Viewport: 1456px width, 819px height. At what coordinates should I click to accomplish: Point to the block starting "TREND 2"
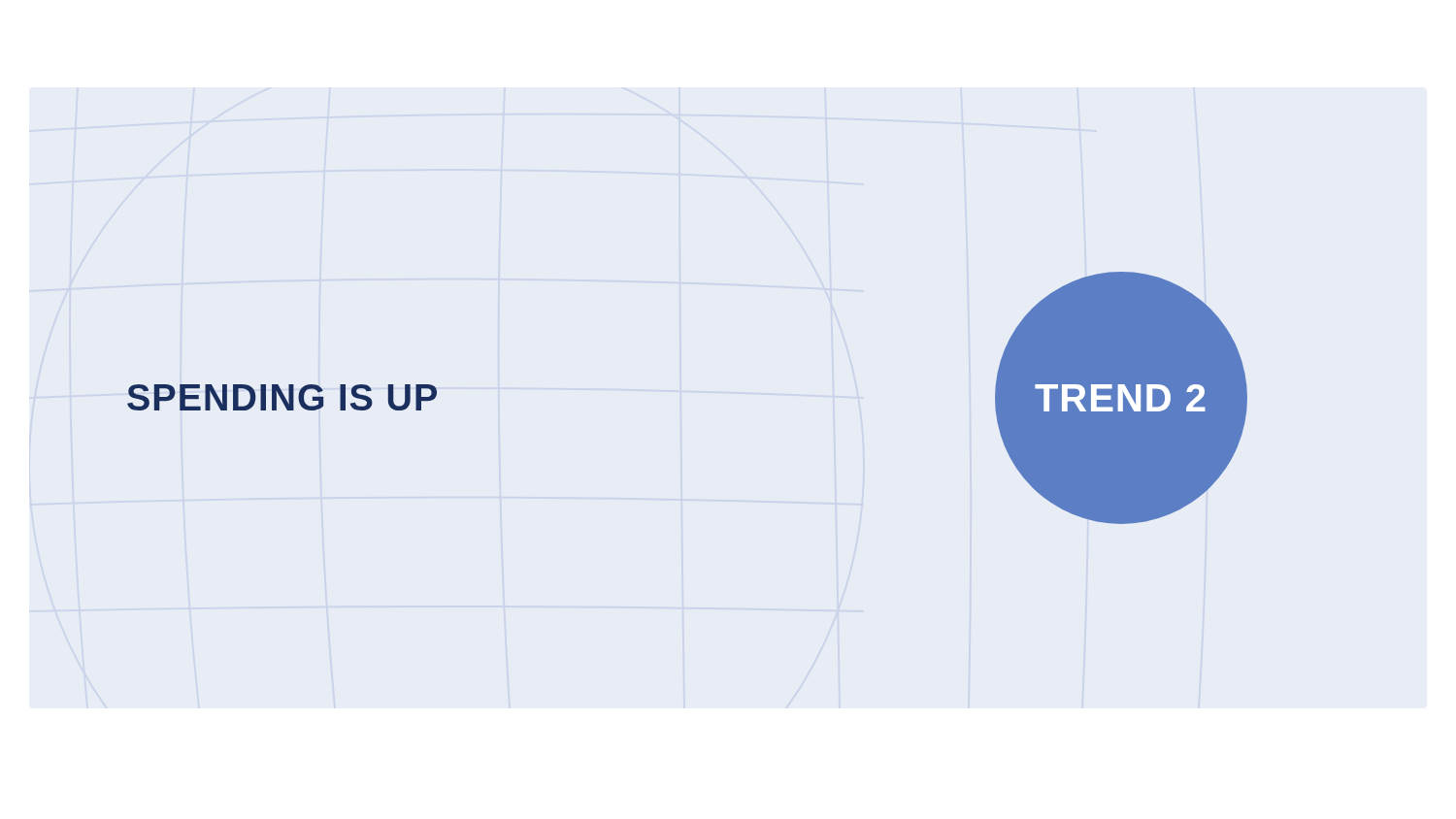click(1121, 398)
